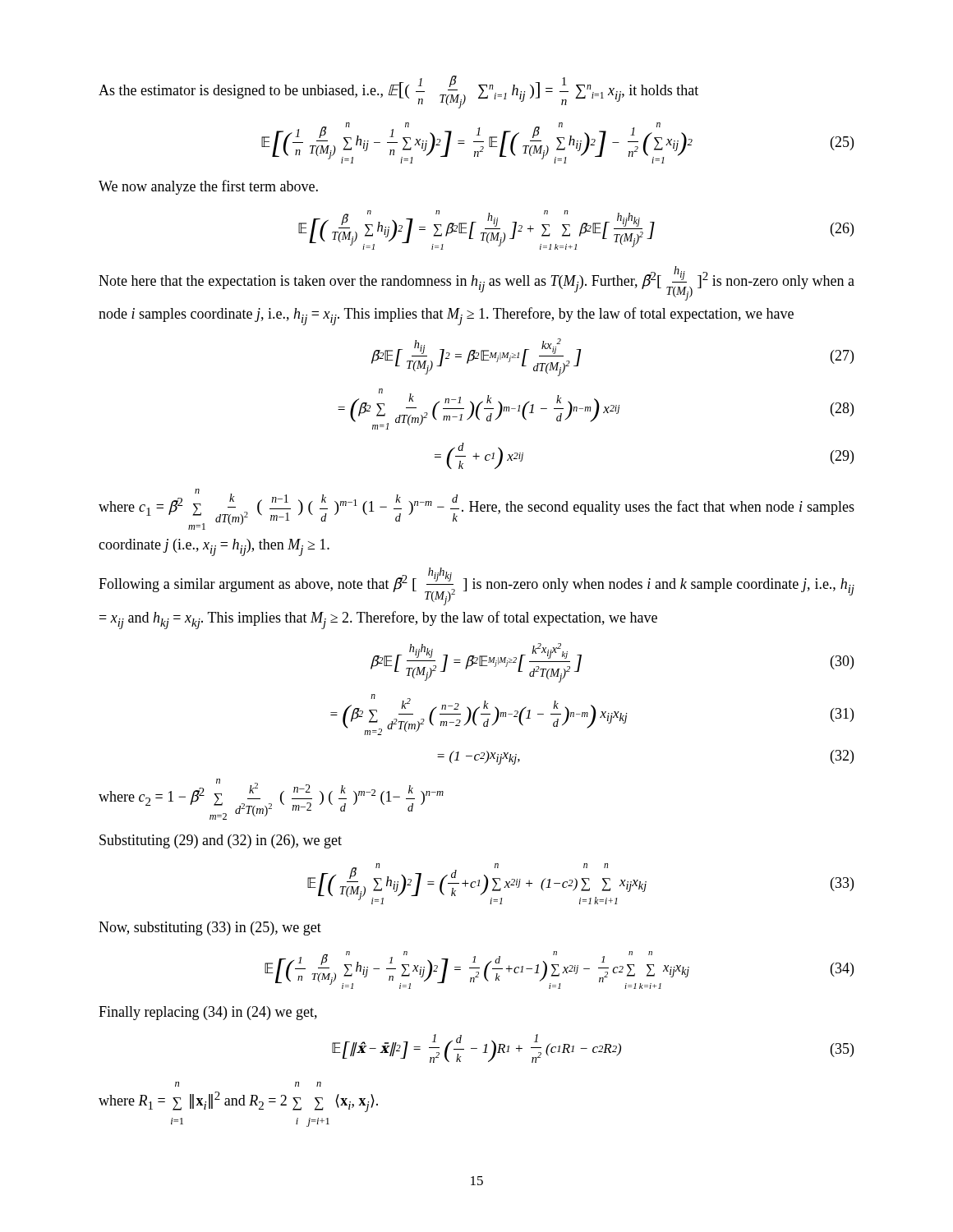The image size is (953, 1232).
Task: Click on the region starting "= ( d k +"
Action: pos(476,457)
